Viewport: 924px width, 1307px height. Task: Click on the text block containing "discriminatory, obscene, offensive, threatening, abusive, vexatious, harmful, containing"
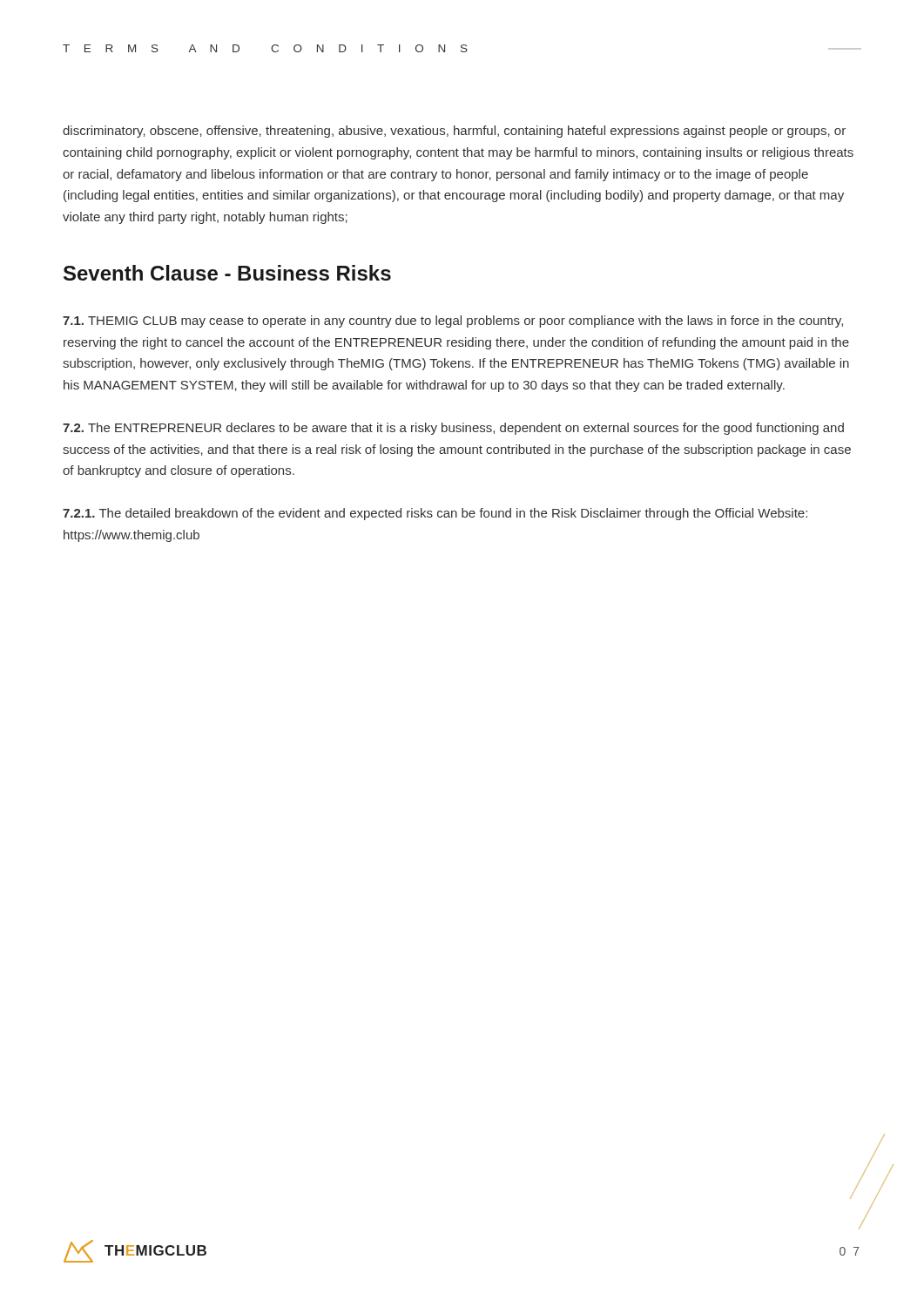coord(458,173)
